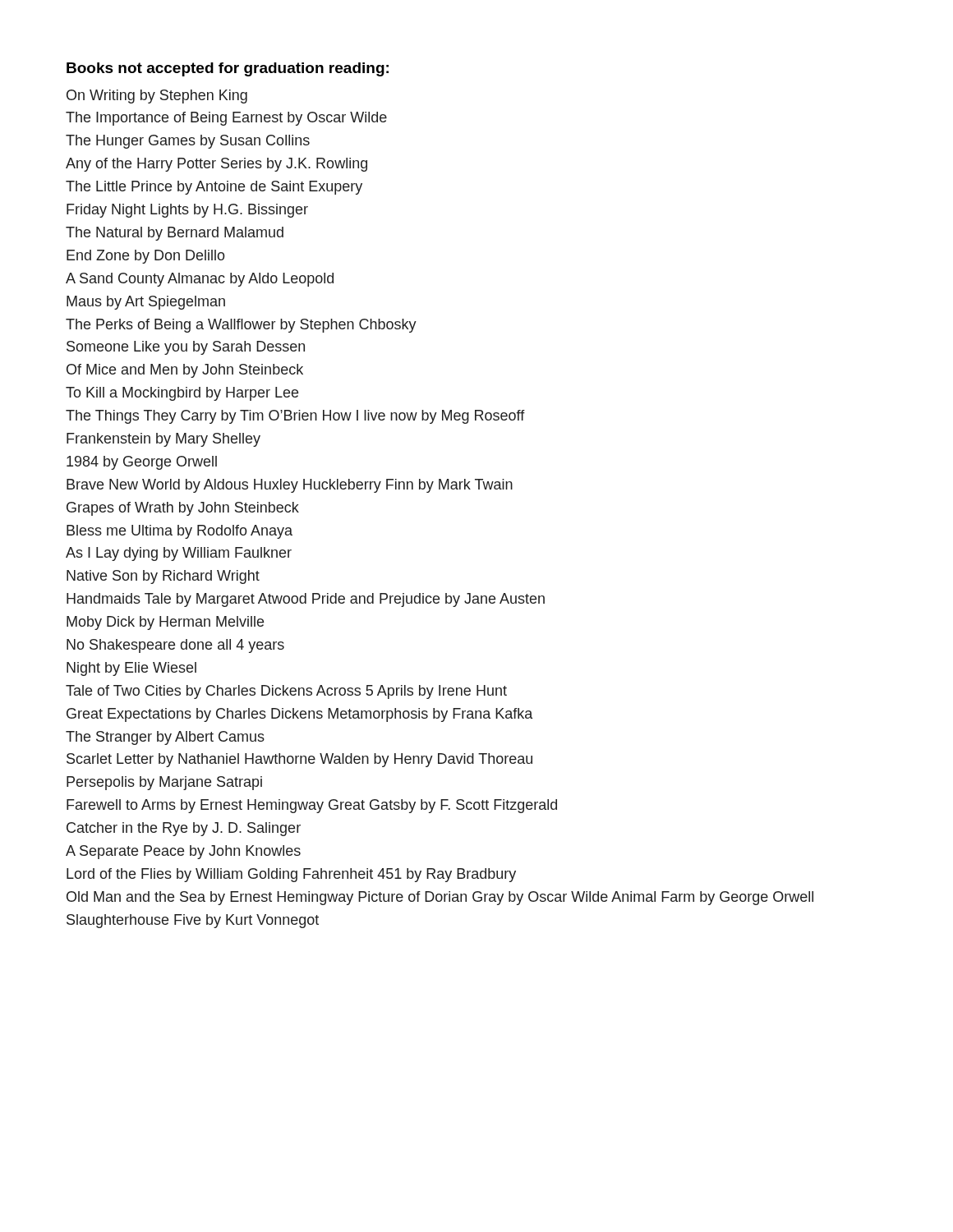The height and width of the screenshot is (1232, 953).
Task: Locate the text starting "The Hunger Games by Susan Collins"
Action: [x=188, y=141]
